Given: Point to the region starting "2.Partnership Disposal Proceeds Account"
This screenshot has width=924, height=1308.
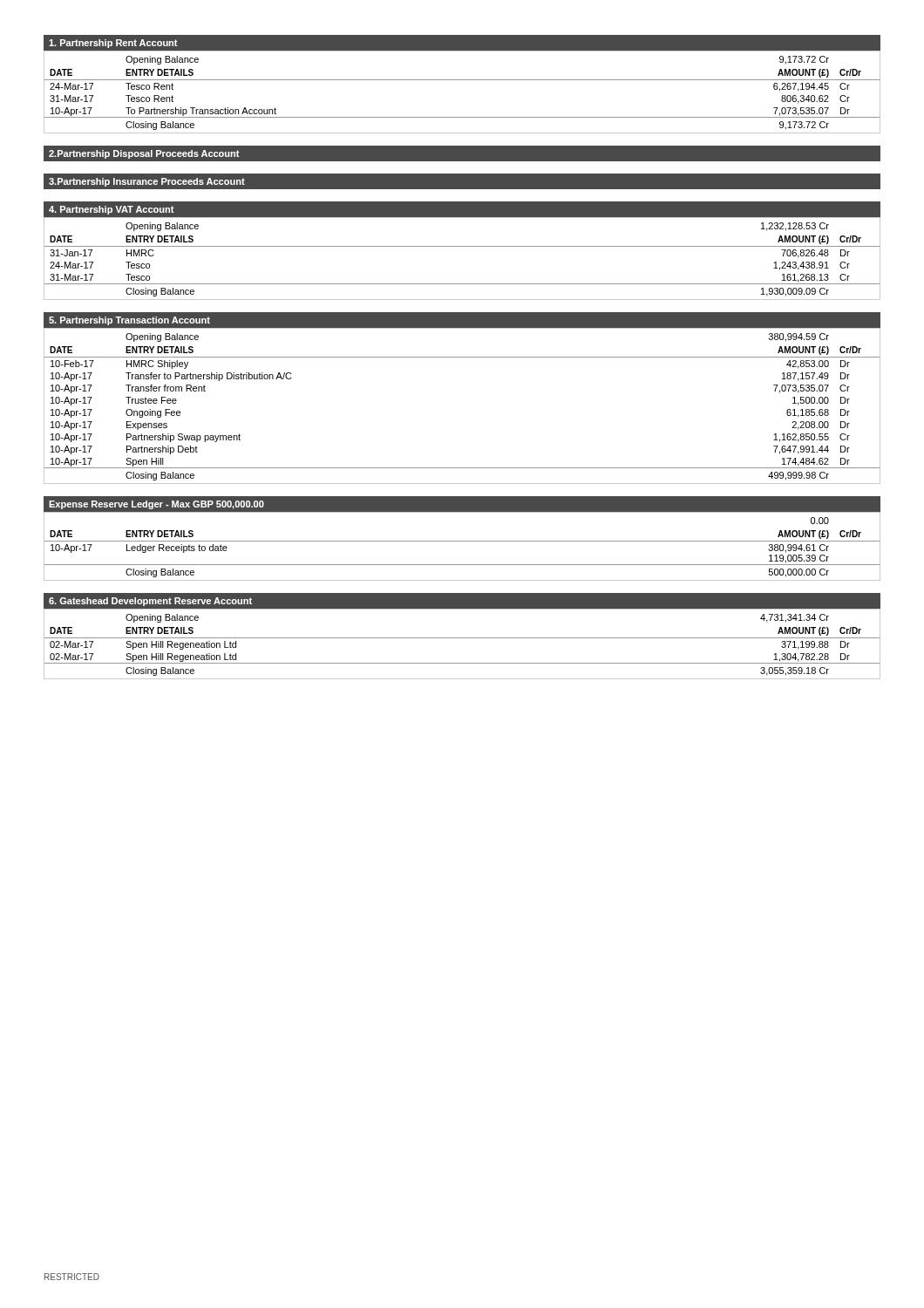Looking at the screenshot, I should coord(144,153).
